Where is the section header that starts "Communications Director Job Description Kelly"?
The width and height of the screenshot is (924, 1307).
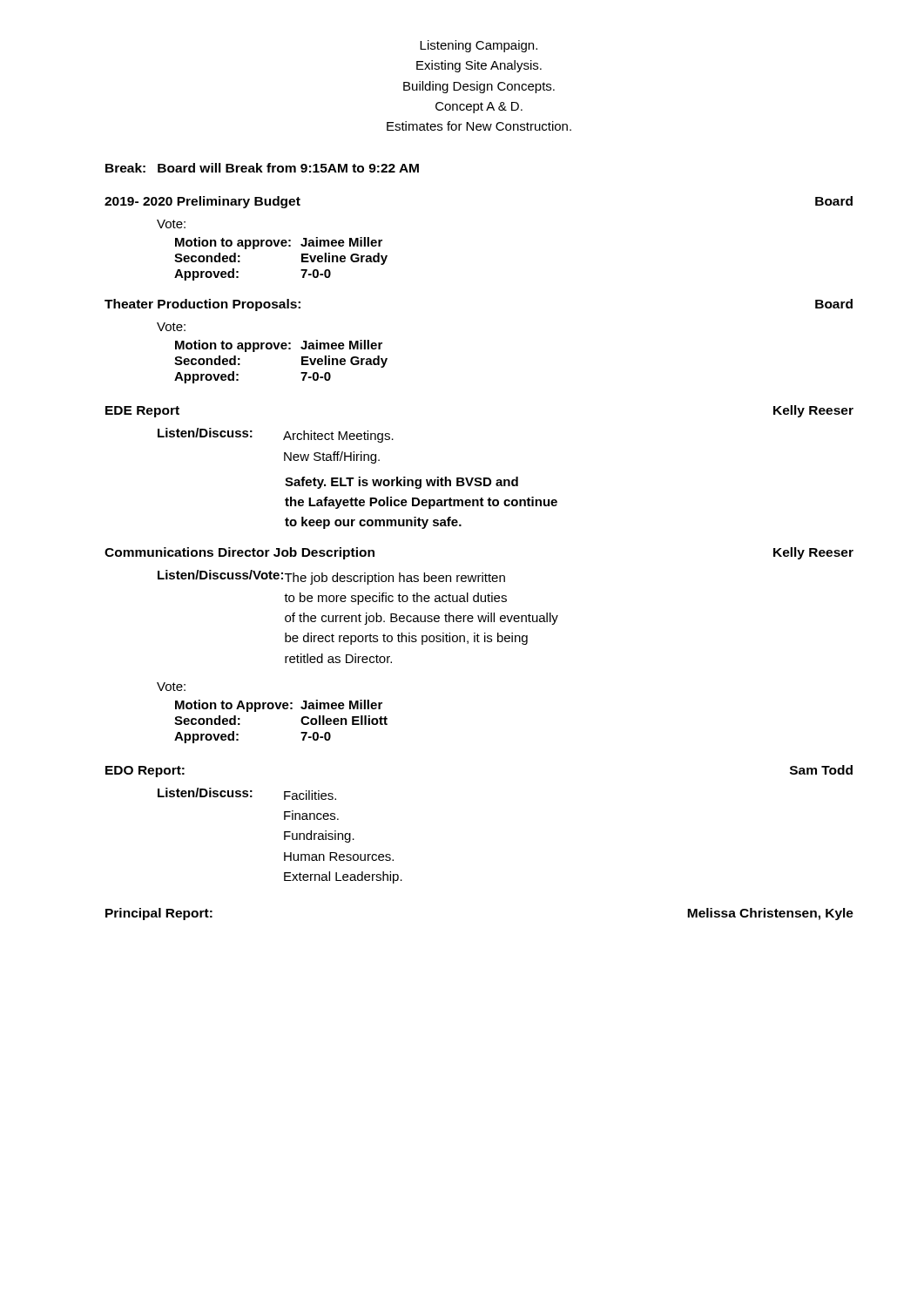click(x=237, y=553)
